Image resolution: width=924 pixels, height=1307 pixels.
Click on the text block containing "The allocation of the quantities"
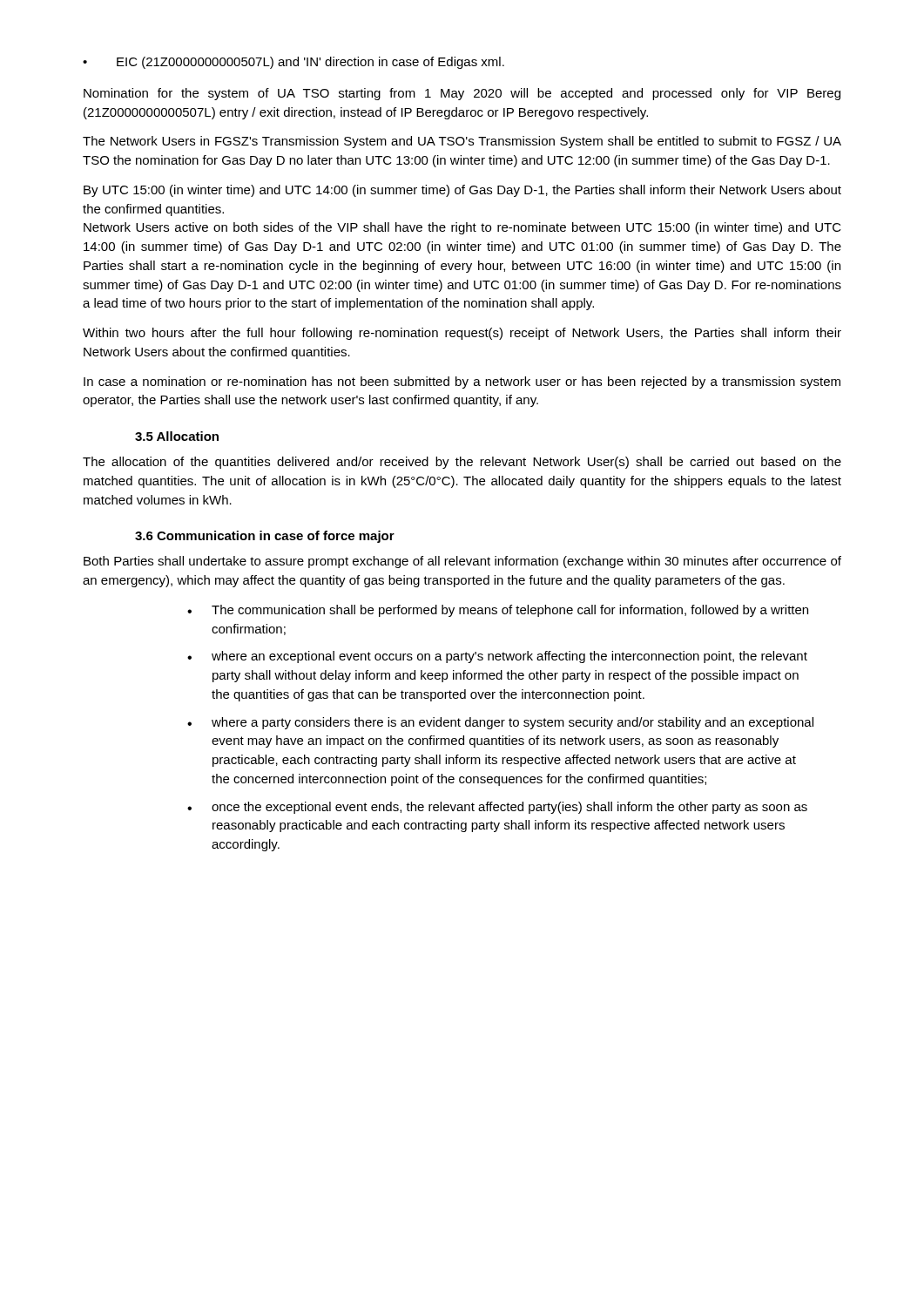462,481
